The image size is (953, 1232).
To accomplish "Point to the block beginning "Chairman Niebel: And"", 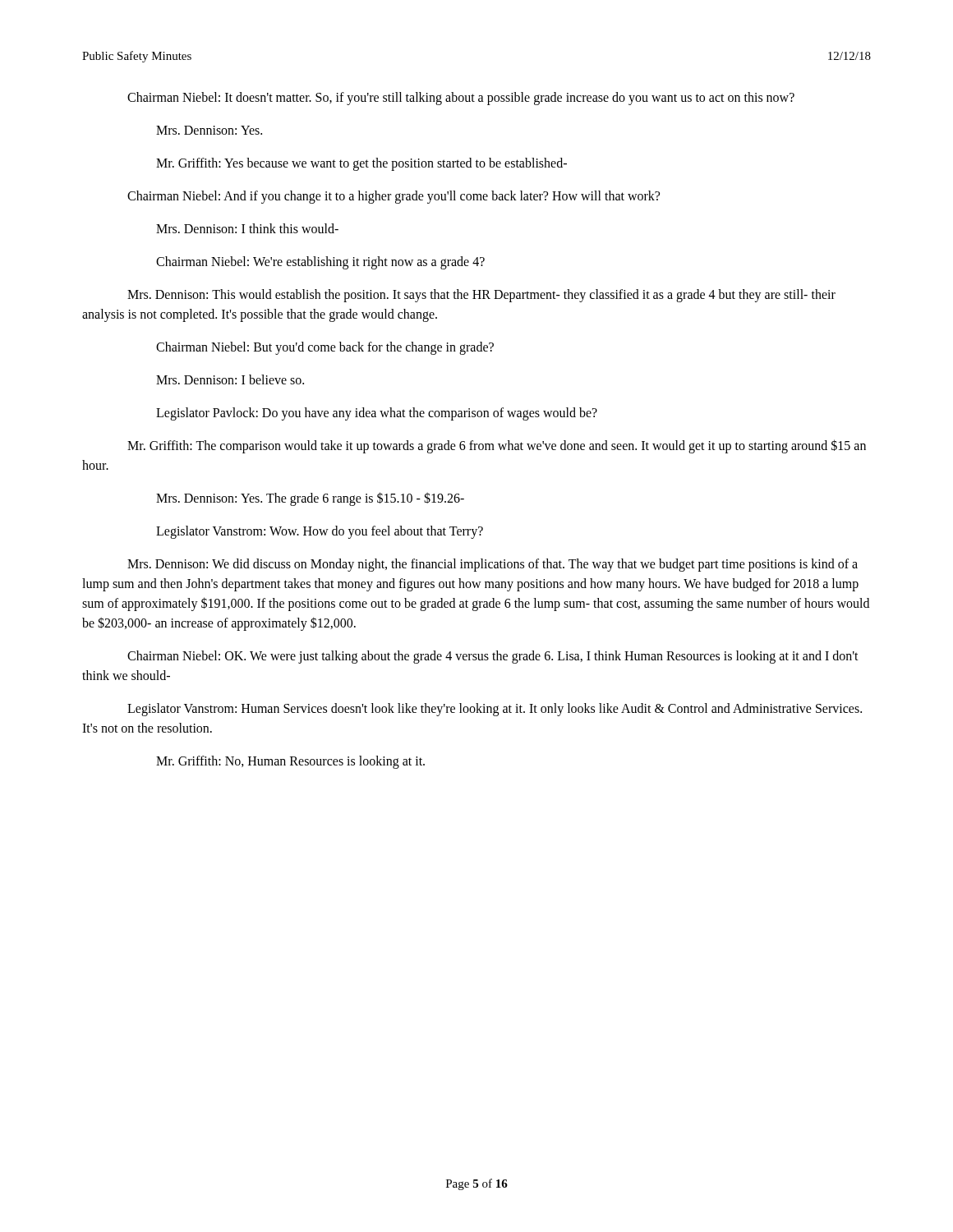I will (394, 196).
